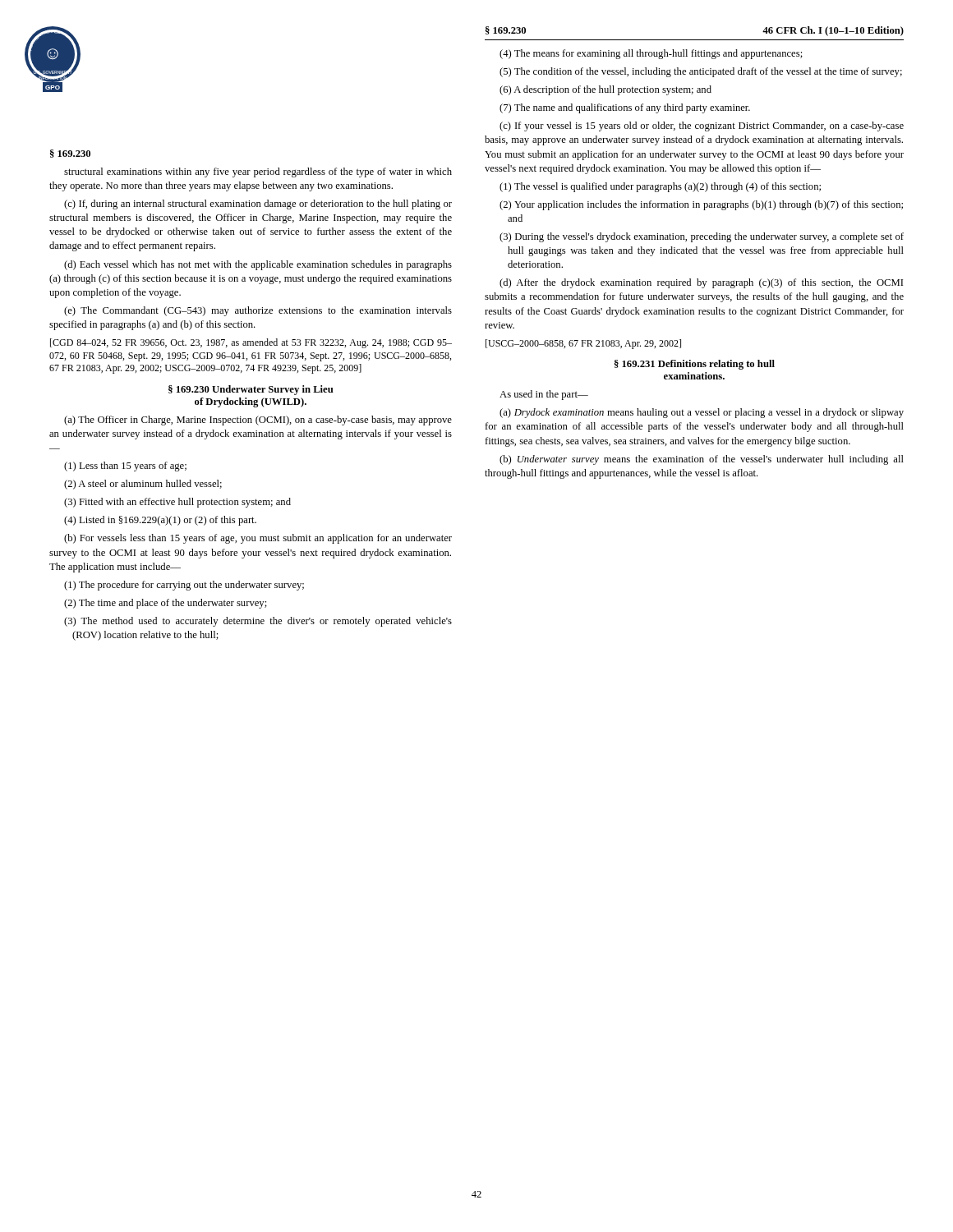Screen dimensions: 1232x953
Task: Click on the list item containing "(4) Listed in"
Action: (251, 521)
